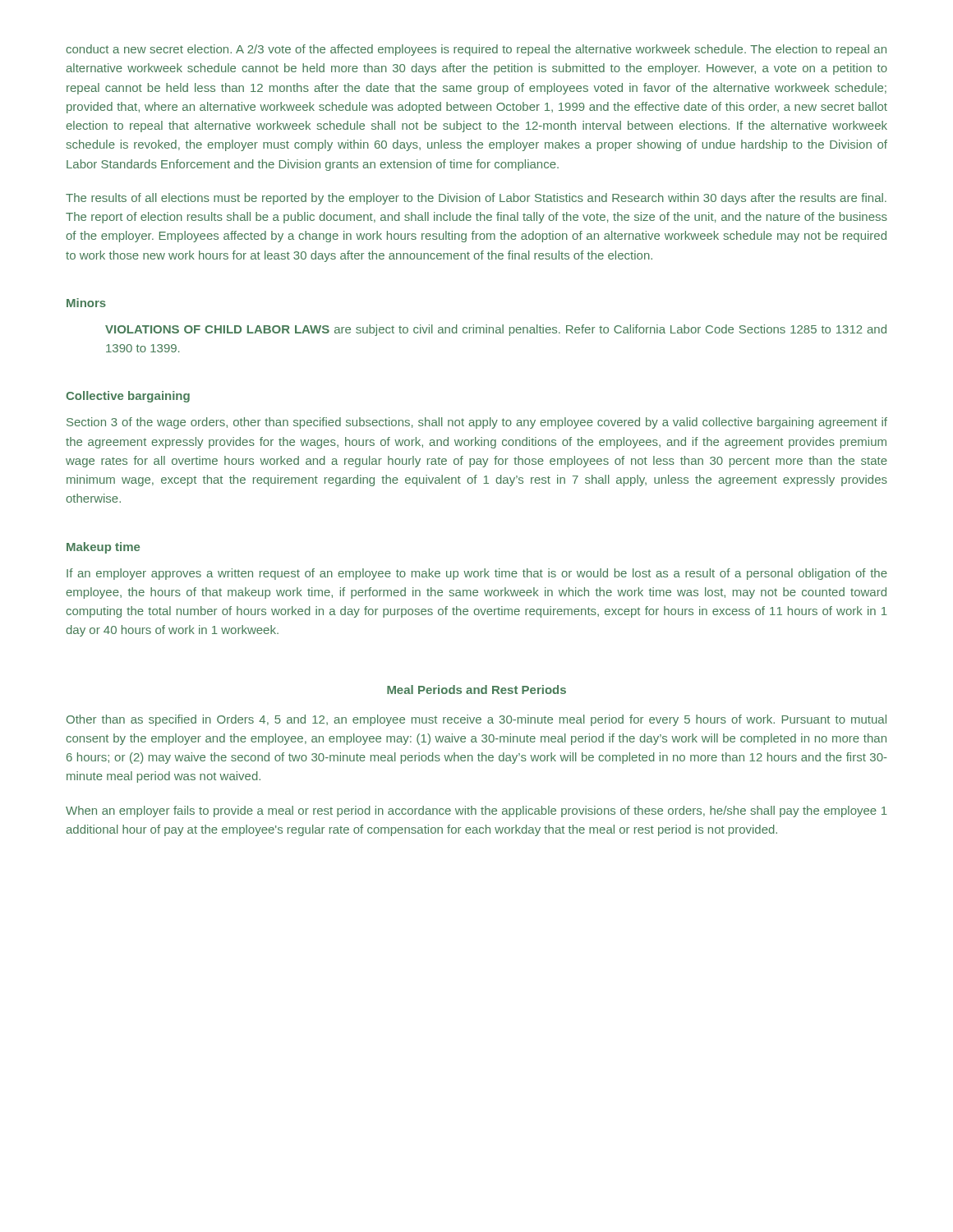Where is the passage that starts "The results of"?
953x1232 pixels.
coord(476,226)
